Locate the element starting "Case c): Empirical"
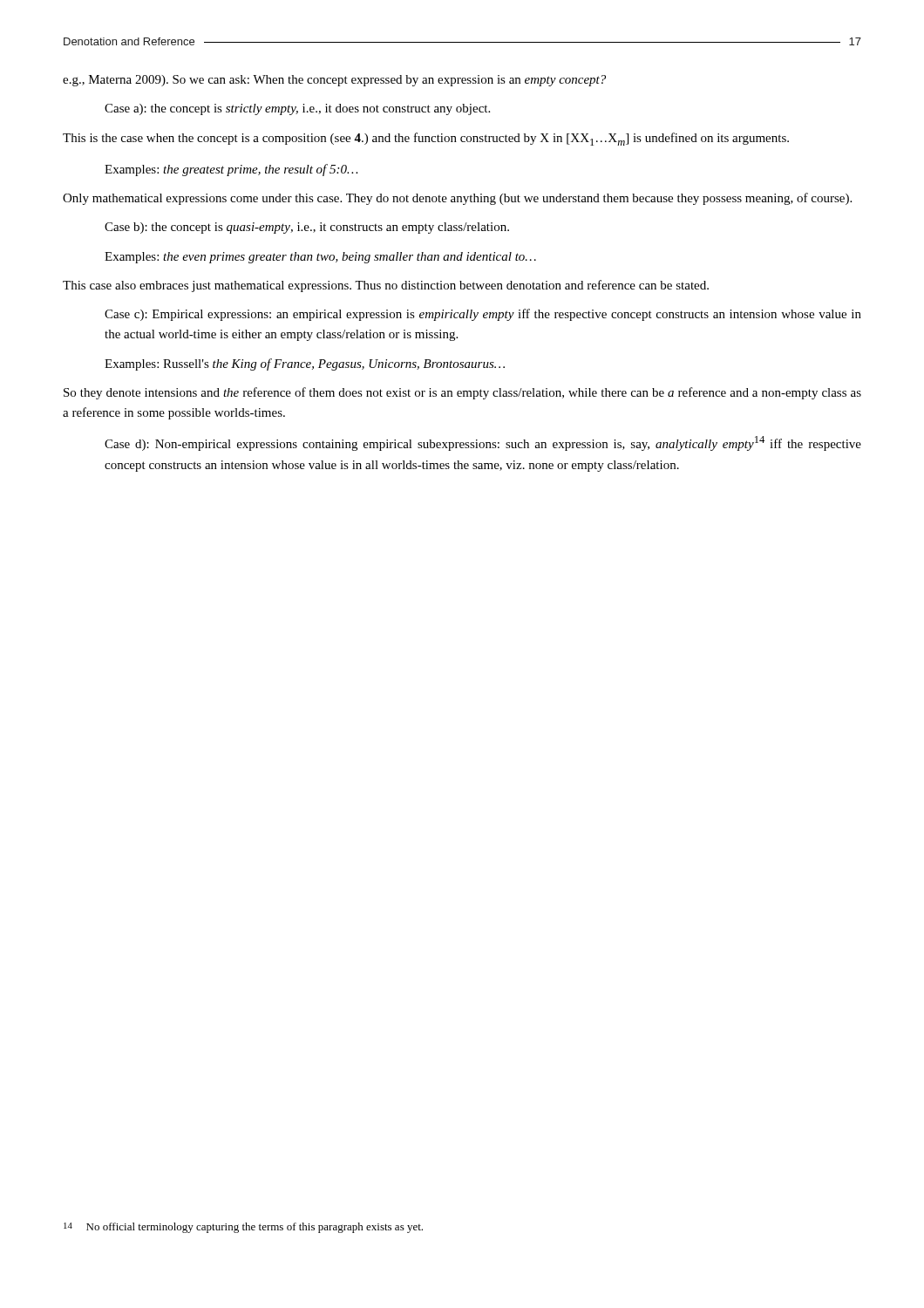Screen dimensions: 1308x924 (x=483, y=324)
